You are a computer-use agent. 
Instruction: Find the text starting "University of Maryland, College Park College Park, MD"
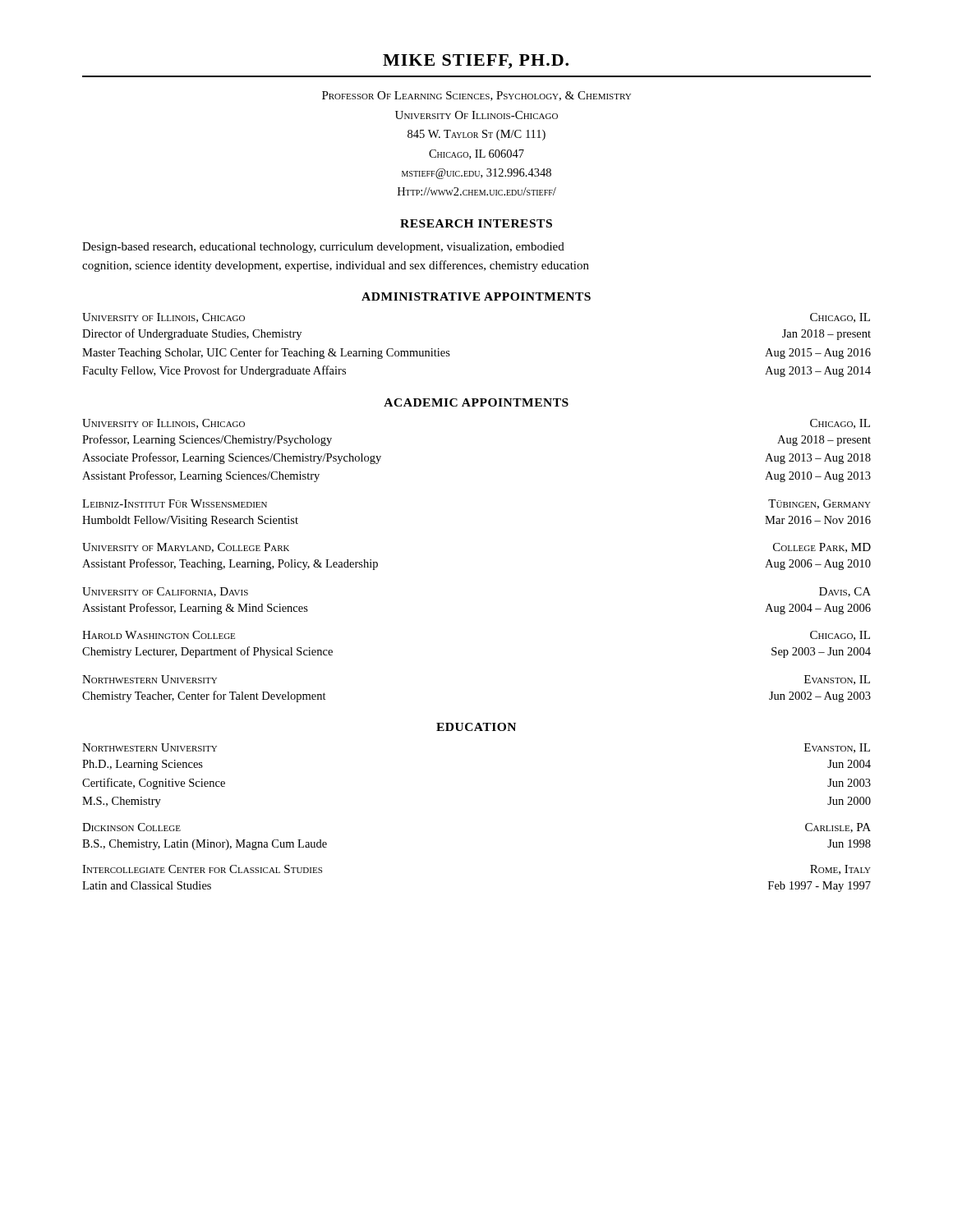pyautogui.click(x=171, y=547)
